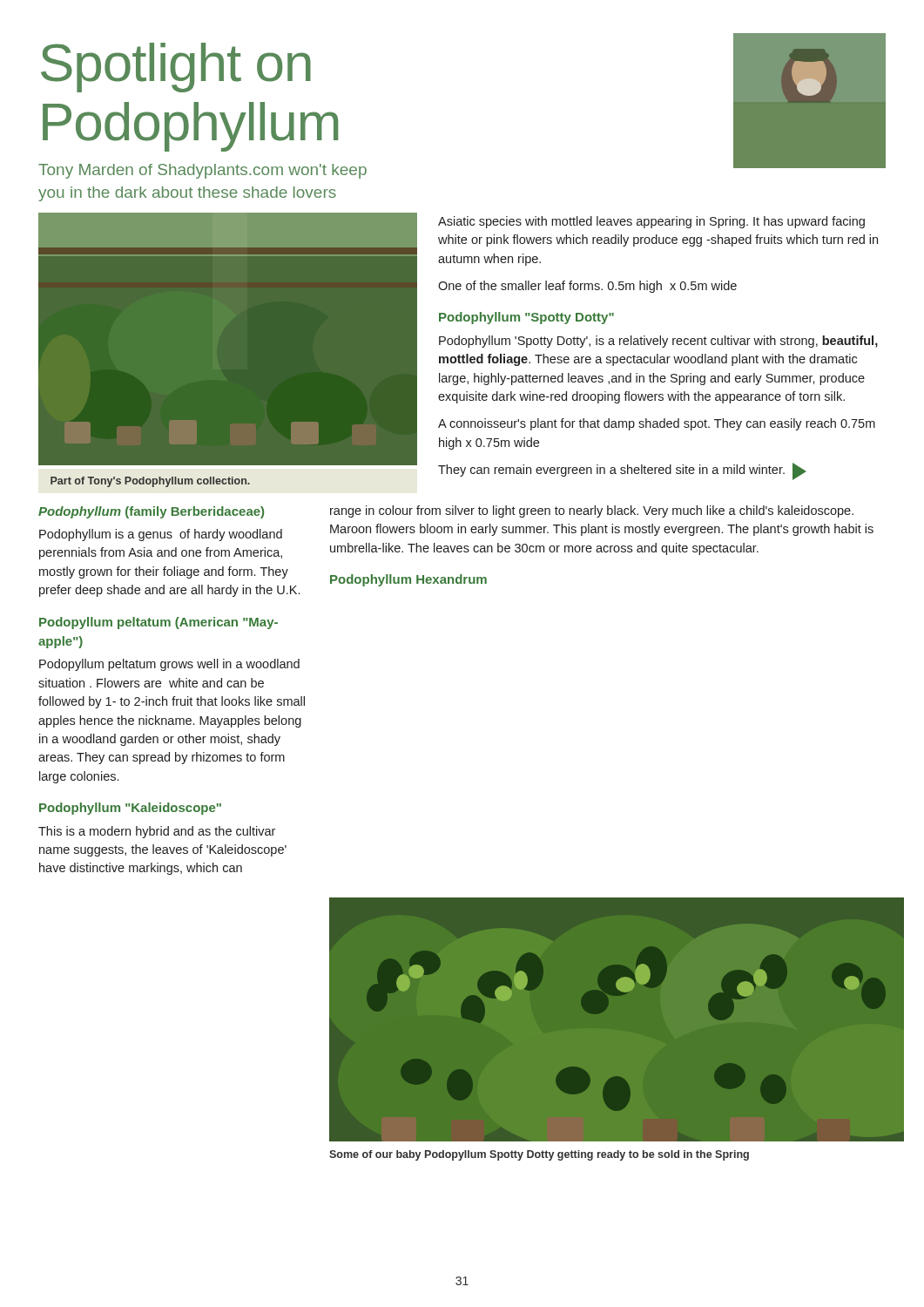The width and height of the screenshot is (924, 1307).
Task: Locate the caption containing "Part of Tony's Podophyllum collection."
Action: (x=149, y=481)
